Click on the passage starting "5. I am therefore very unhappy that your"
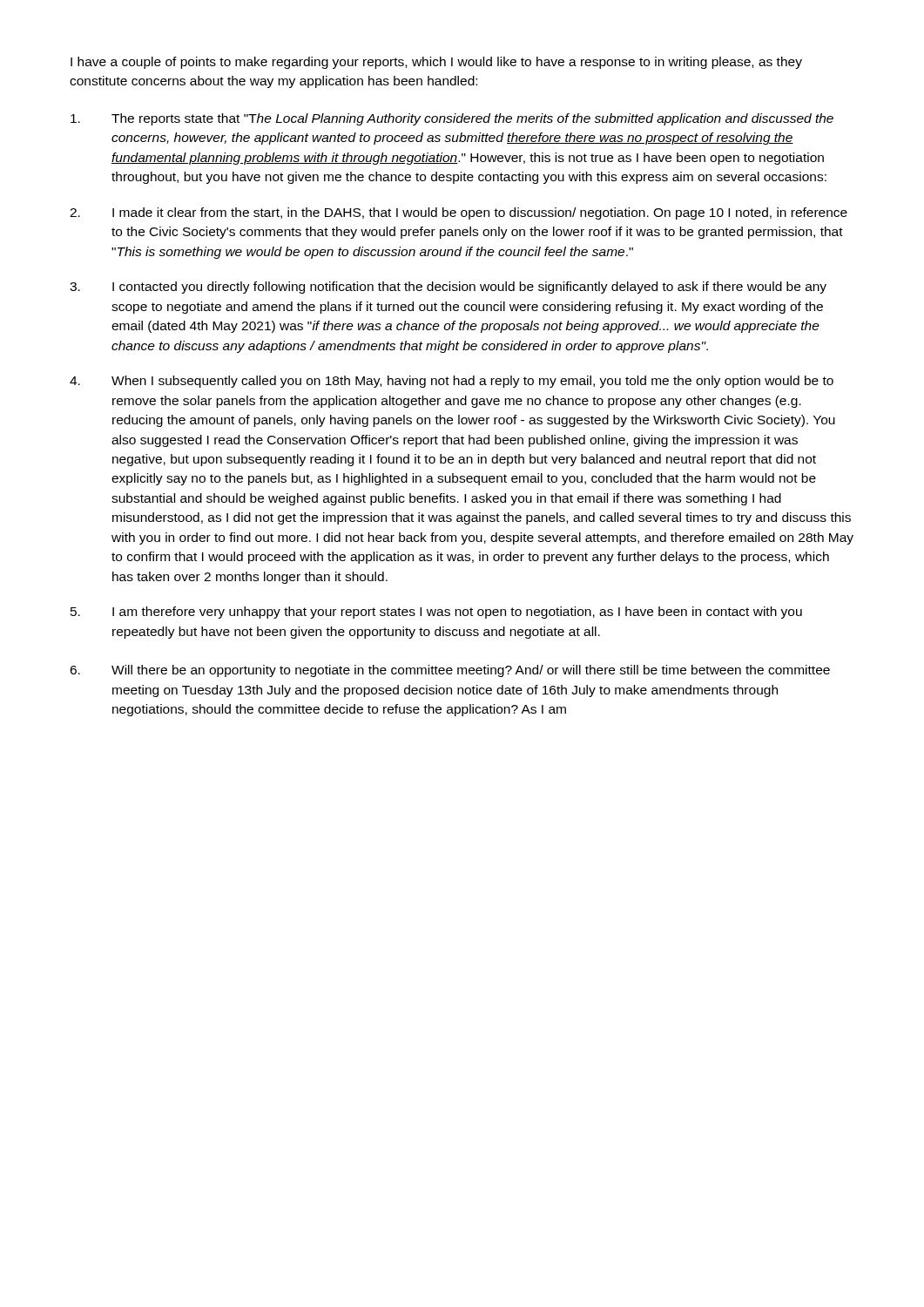924x1307 pixels. (x=462, y=622)
